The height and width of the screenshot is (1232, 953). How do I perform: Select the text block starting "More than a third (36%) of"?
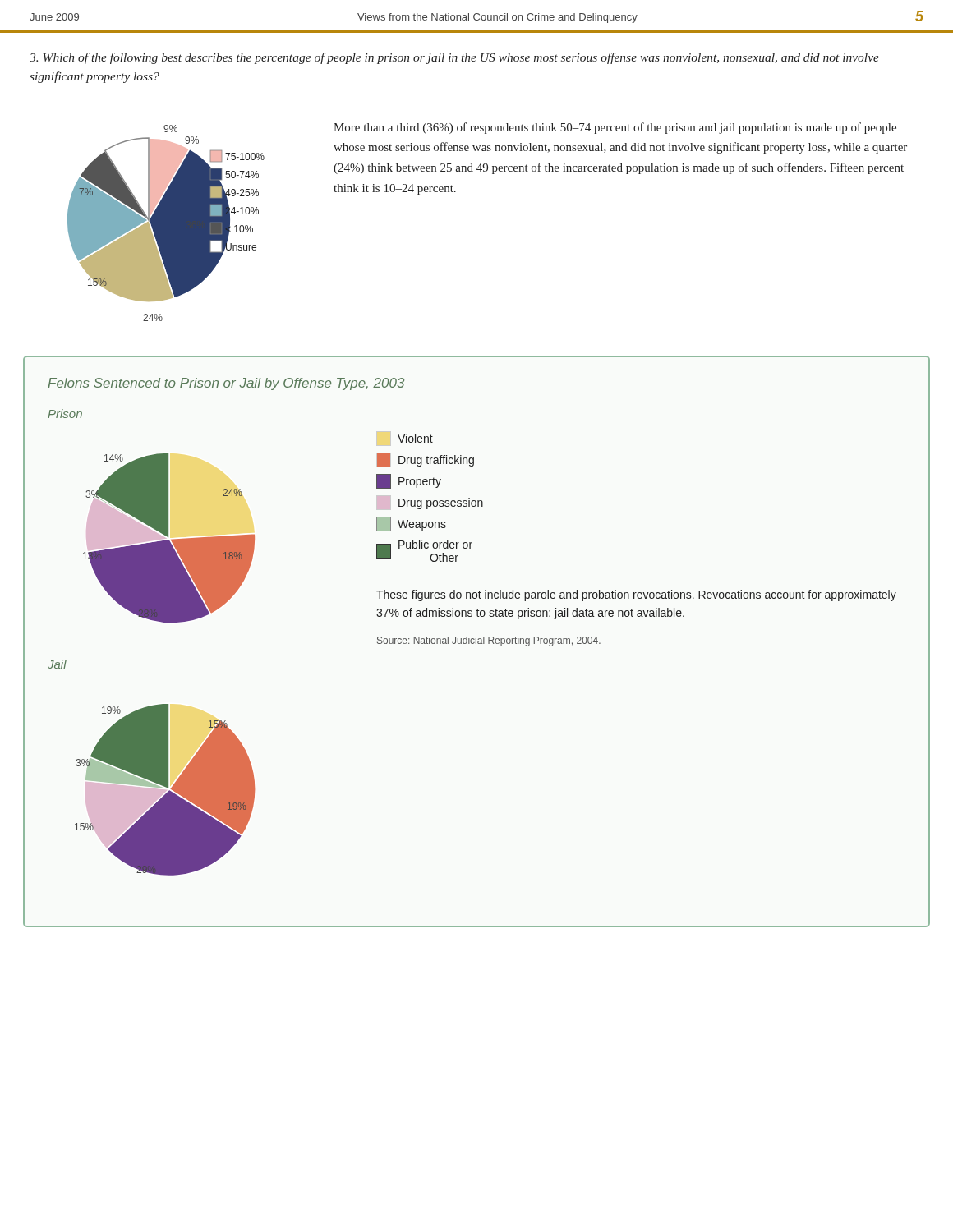click(620, 157)
